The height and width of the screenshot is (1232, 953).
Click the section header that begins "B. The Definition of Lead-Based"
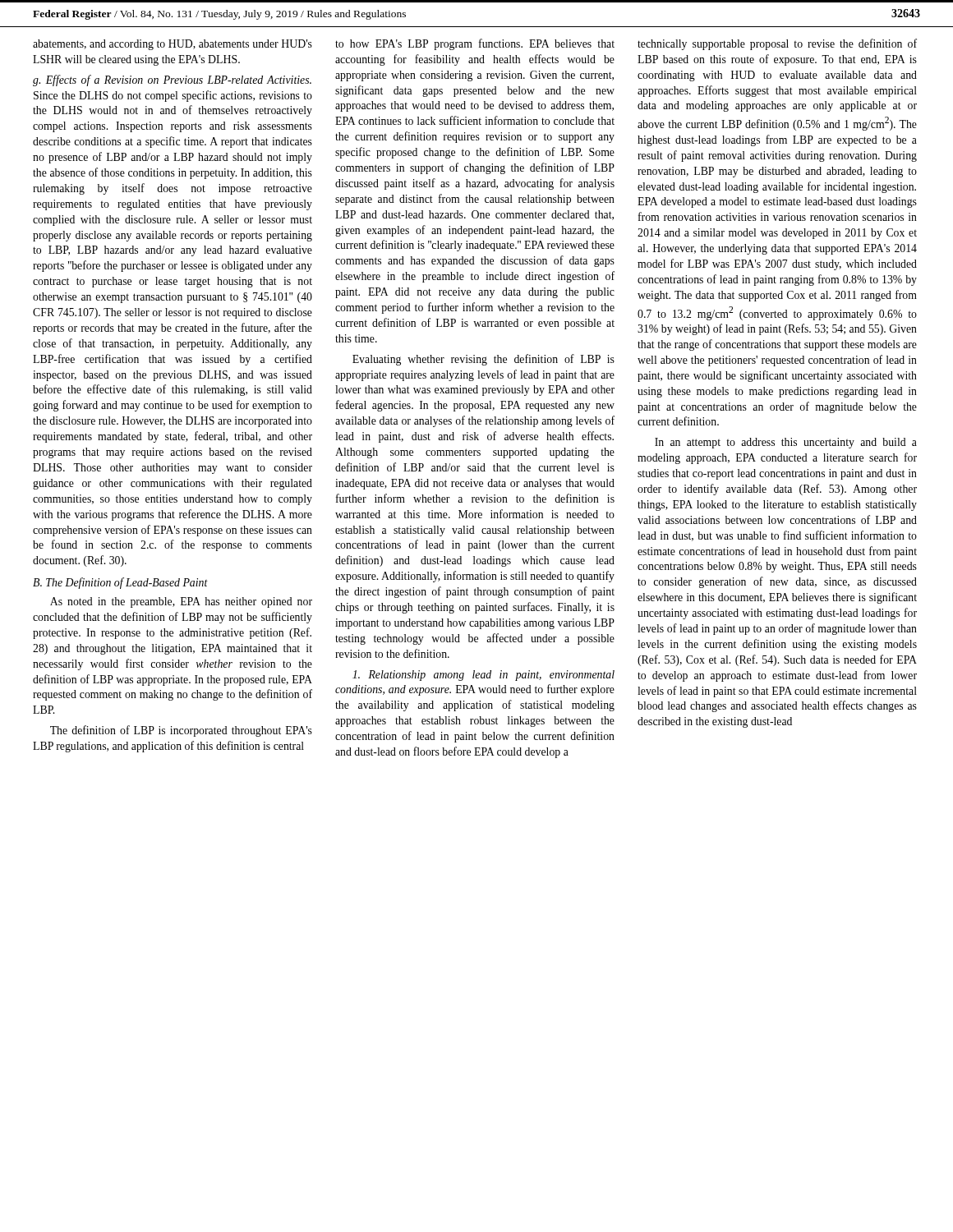(173, 584)
